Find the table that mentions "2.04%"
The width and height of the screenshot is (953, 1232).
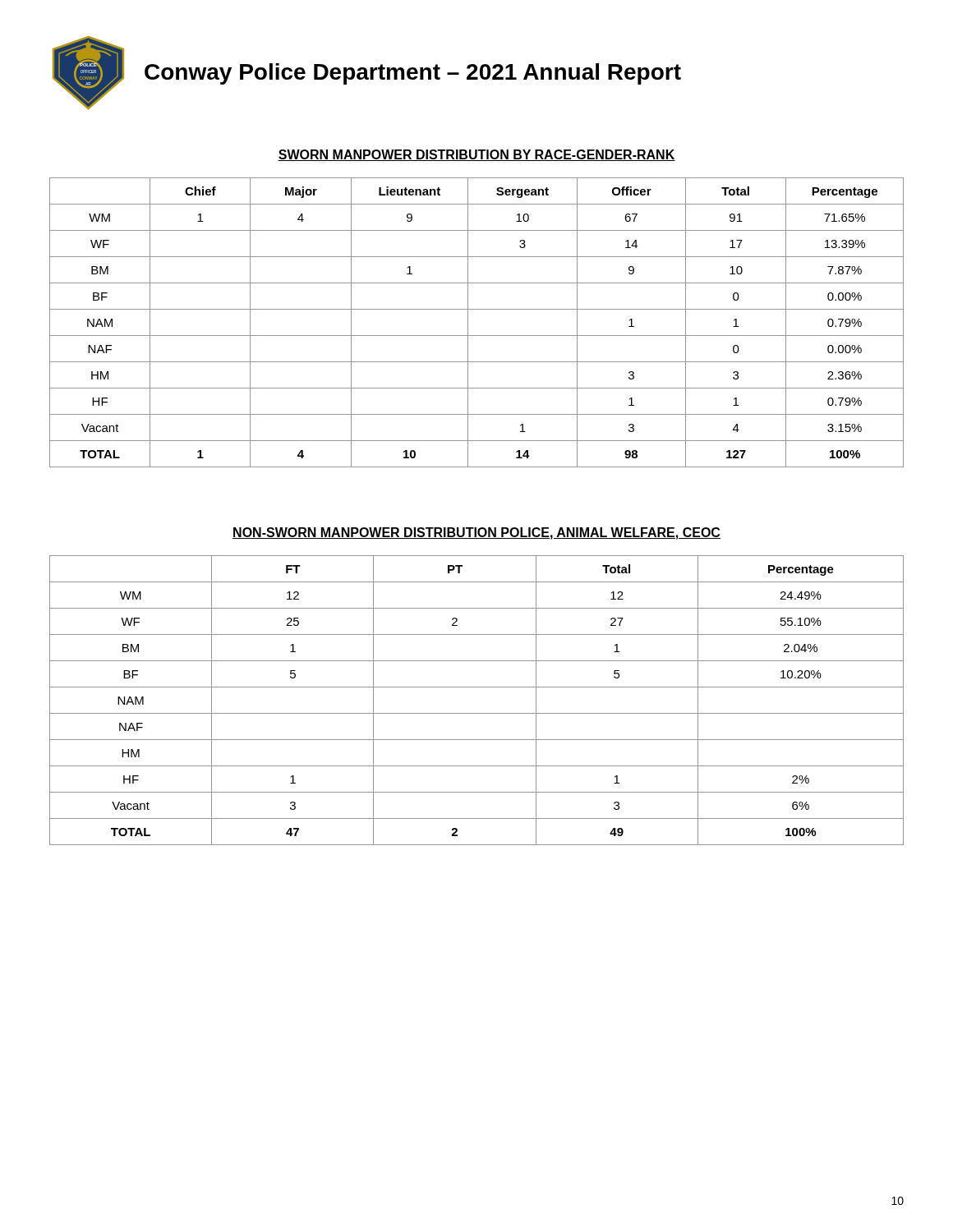coord(476,700)
